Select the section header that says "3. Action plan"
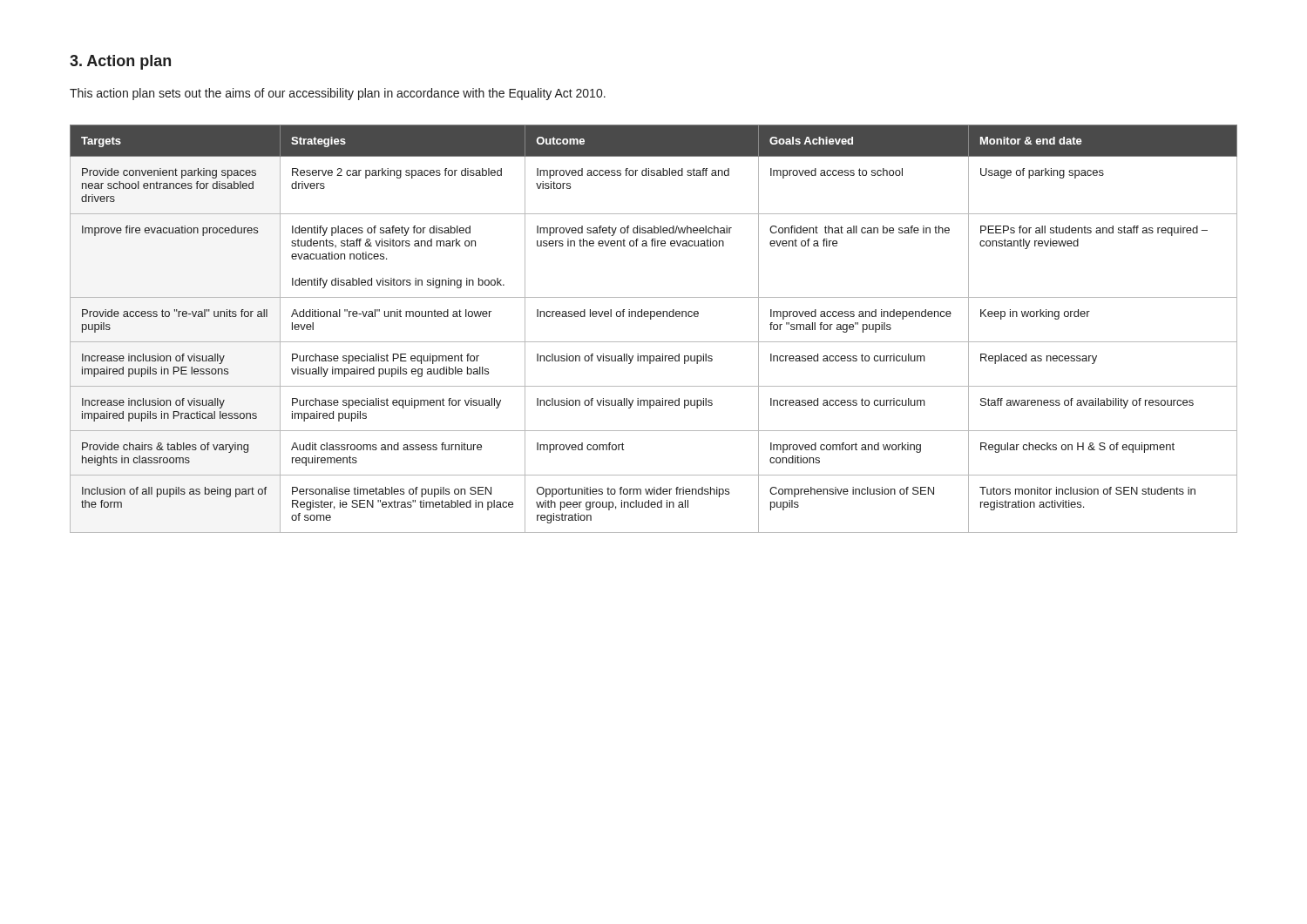Image resolution: width=1307 pixels, height=924 pixels. [121, 61]
